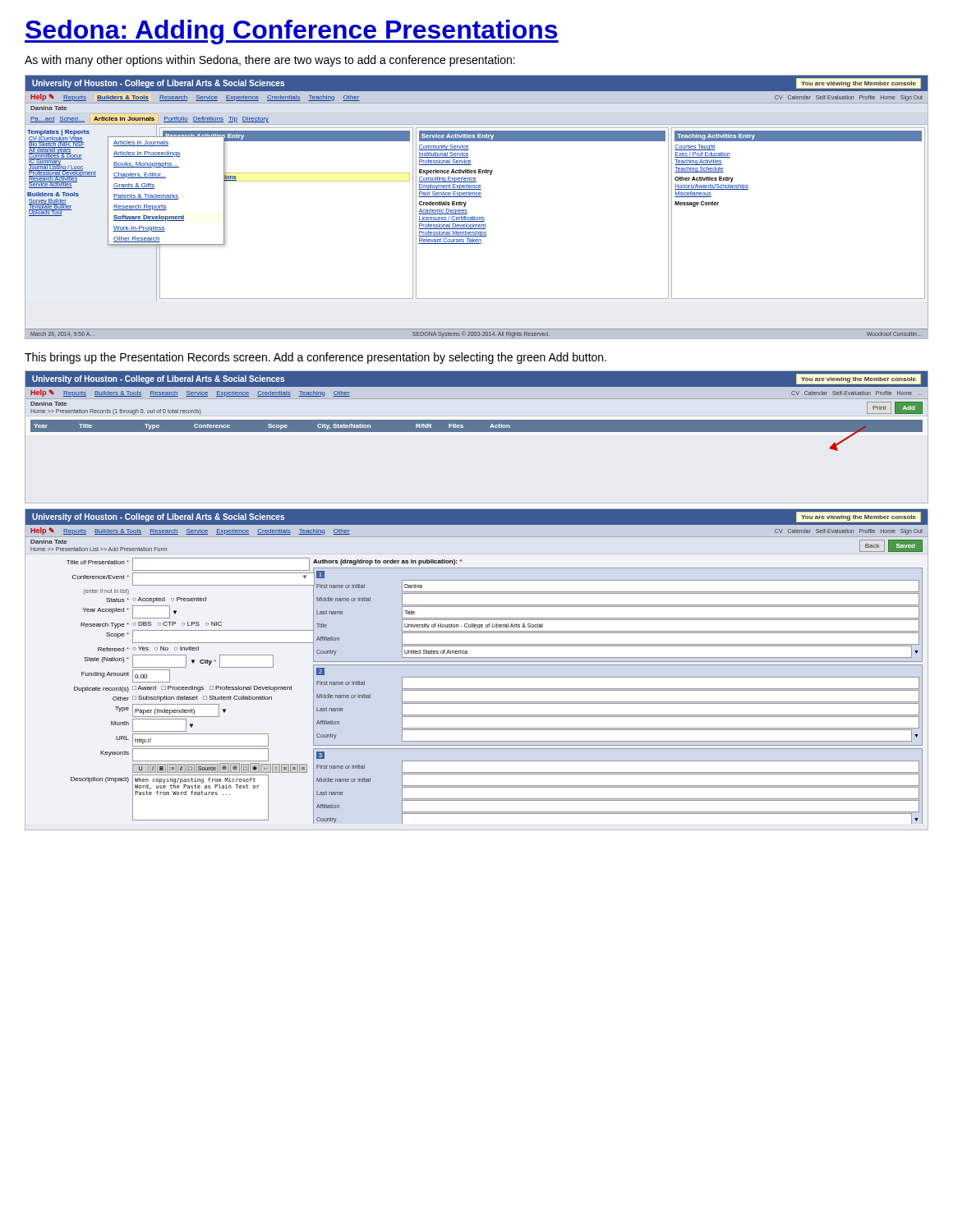Viewport: 953px width, 1232px height.
Task: Select the block starting "As with many other"
Action: 270,60
